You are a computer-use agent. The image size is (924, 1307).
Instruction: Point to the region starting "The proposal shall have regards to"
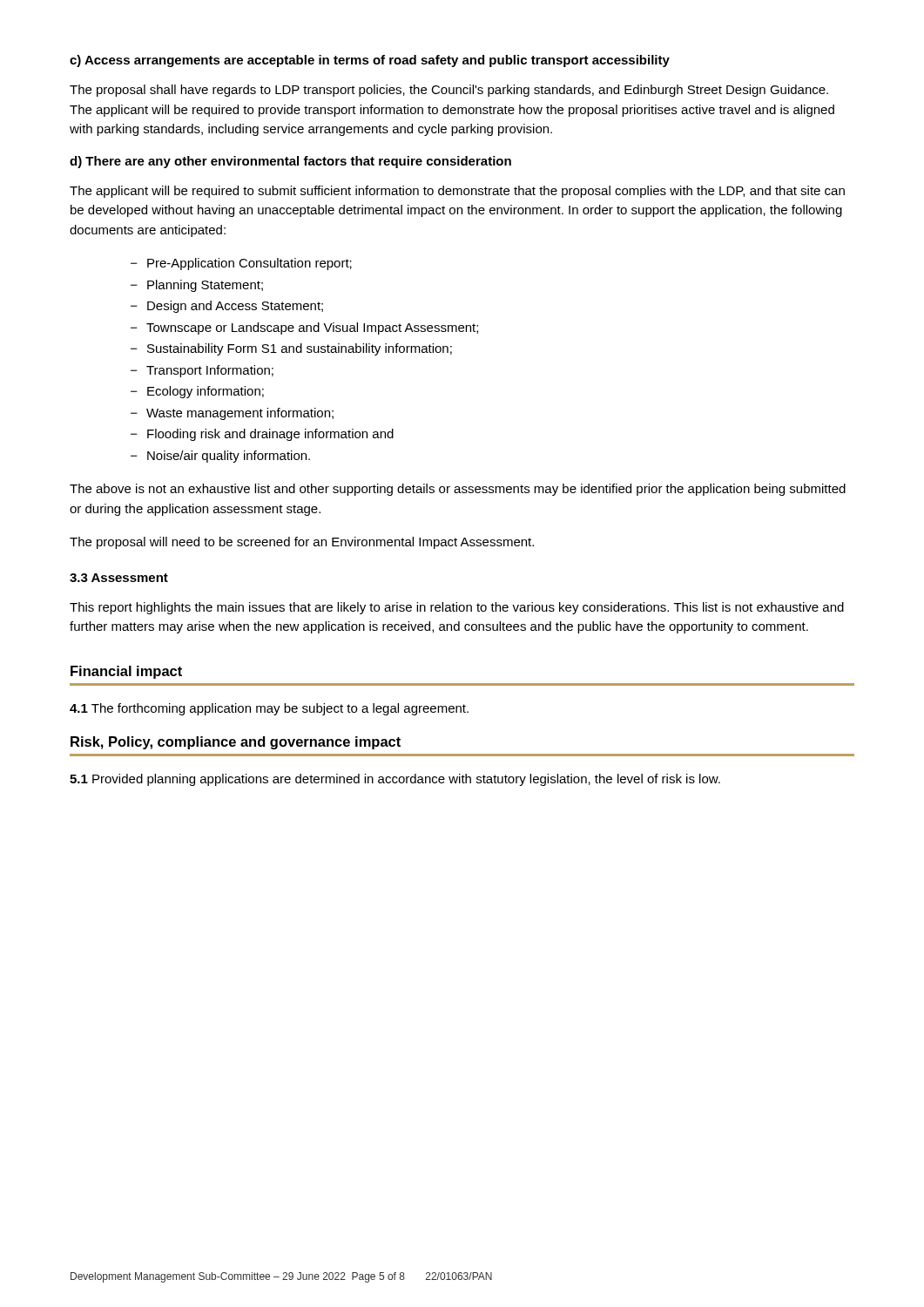coord(462,110)
